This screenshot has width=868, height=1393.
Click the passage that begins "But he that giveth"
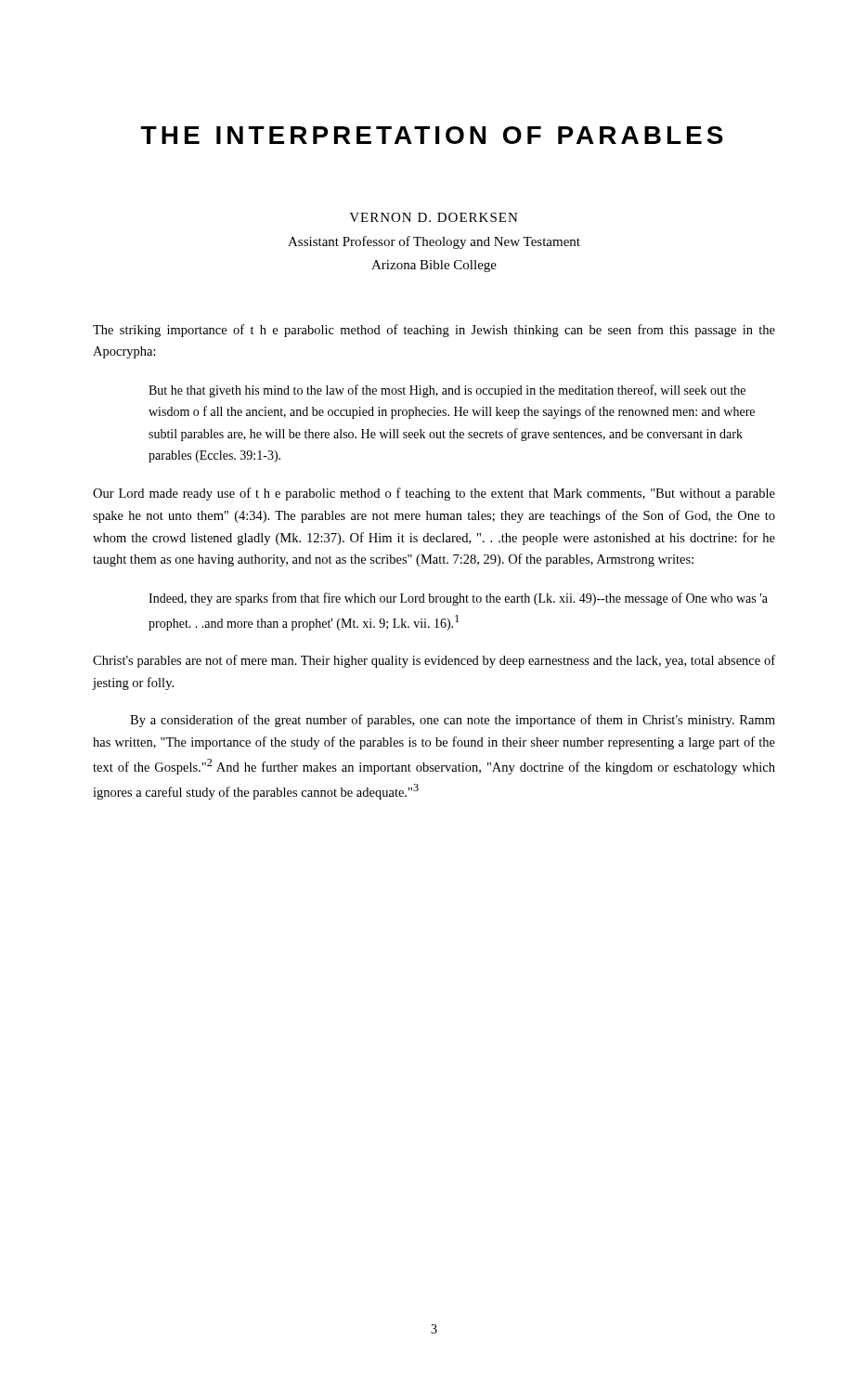point(452,423)
